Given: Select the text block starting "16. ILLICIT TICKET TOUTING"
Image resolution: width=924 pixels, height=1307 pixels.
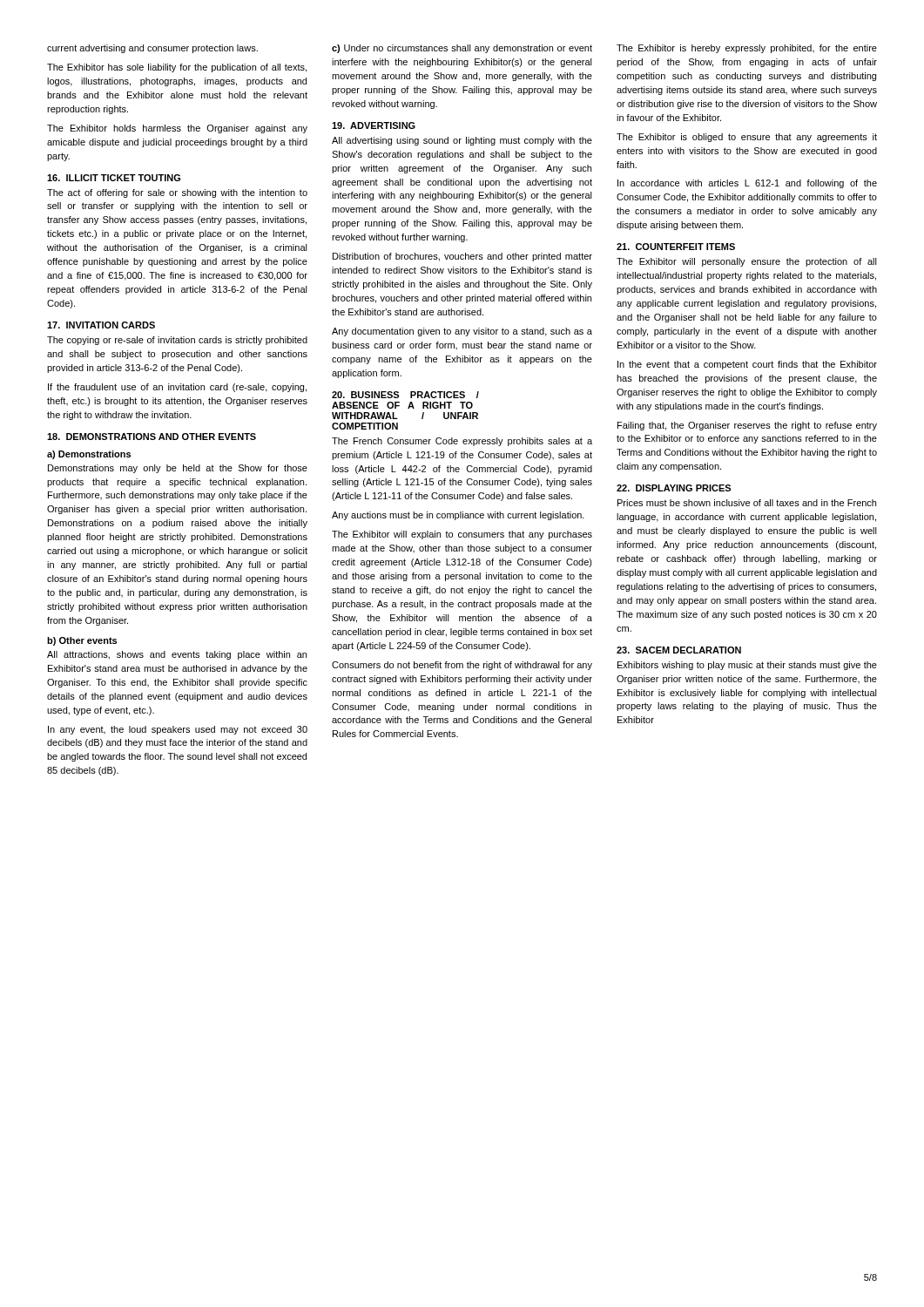Looking at the screenshot, I should pos(114,177).
